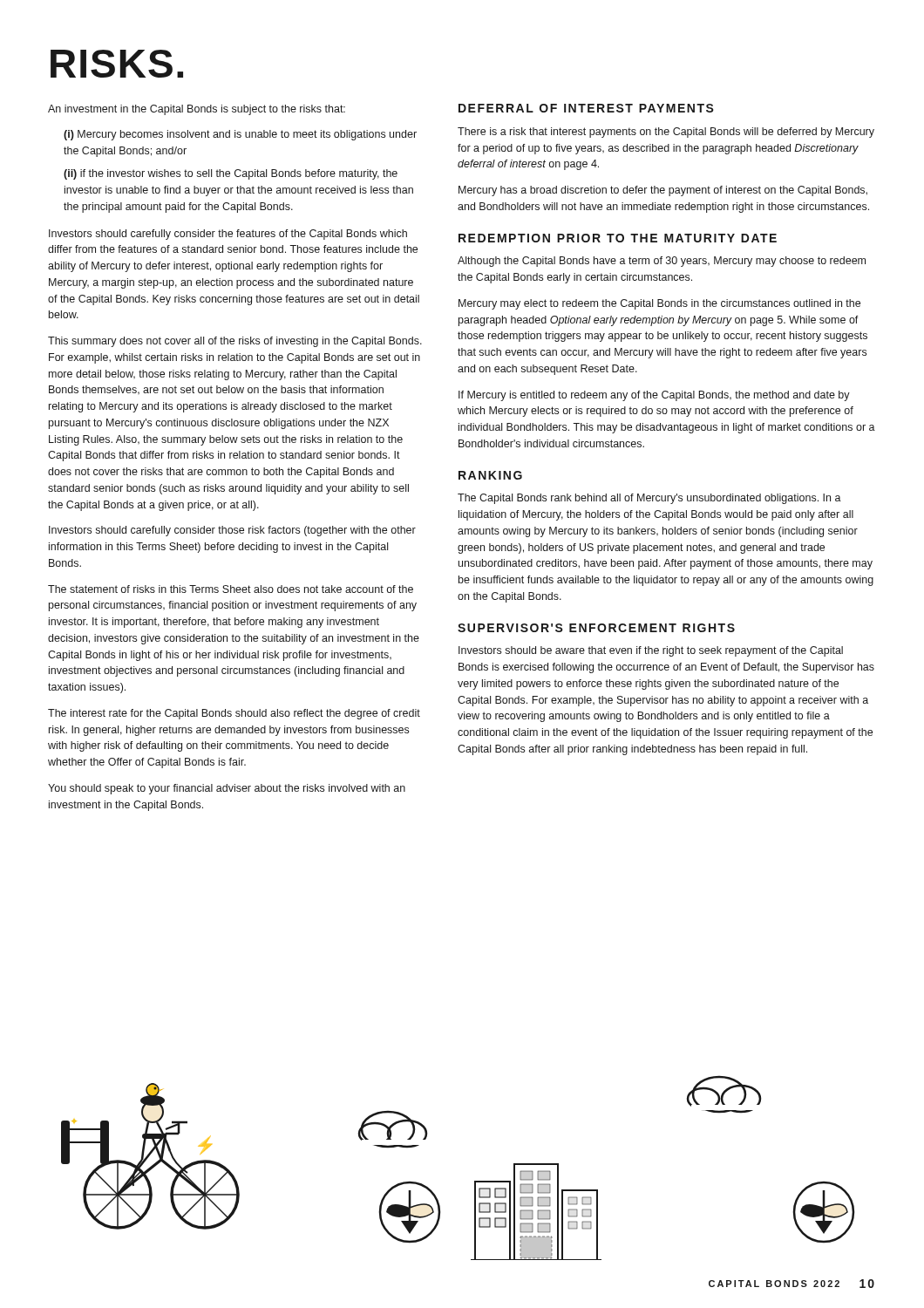This screenshot has width=924, height=1308.
Task: Click on the element starting "Mercury has a broad discretion to defer"
Action: 667,199
